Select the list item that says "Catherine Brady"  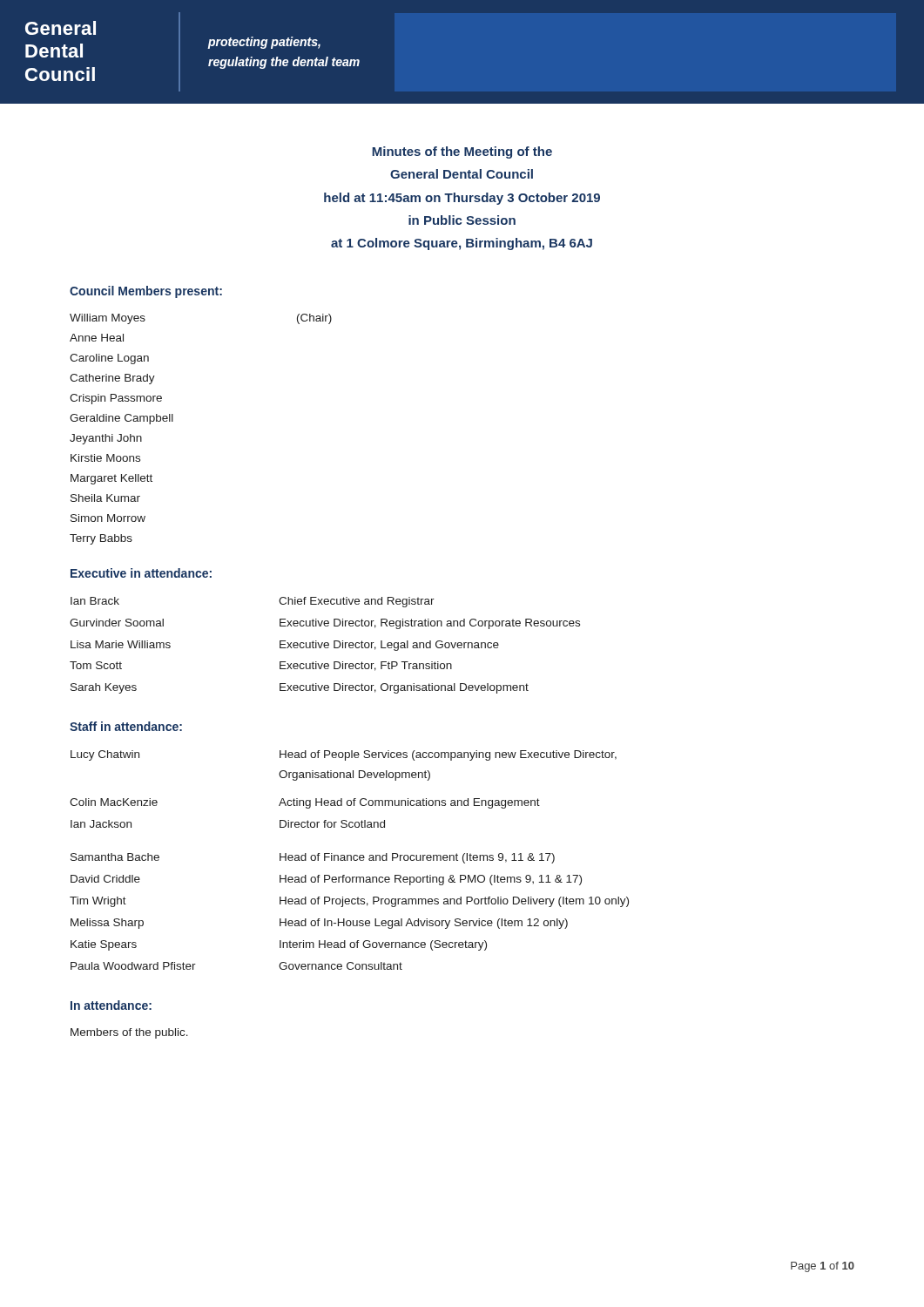tap(112, 378)
